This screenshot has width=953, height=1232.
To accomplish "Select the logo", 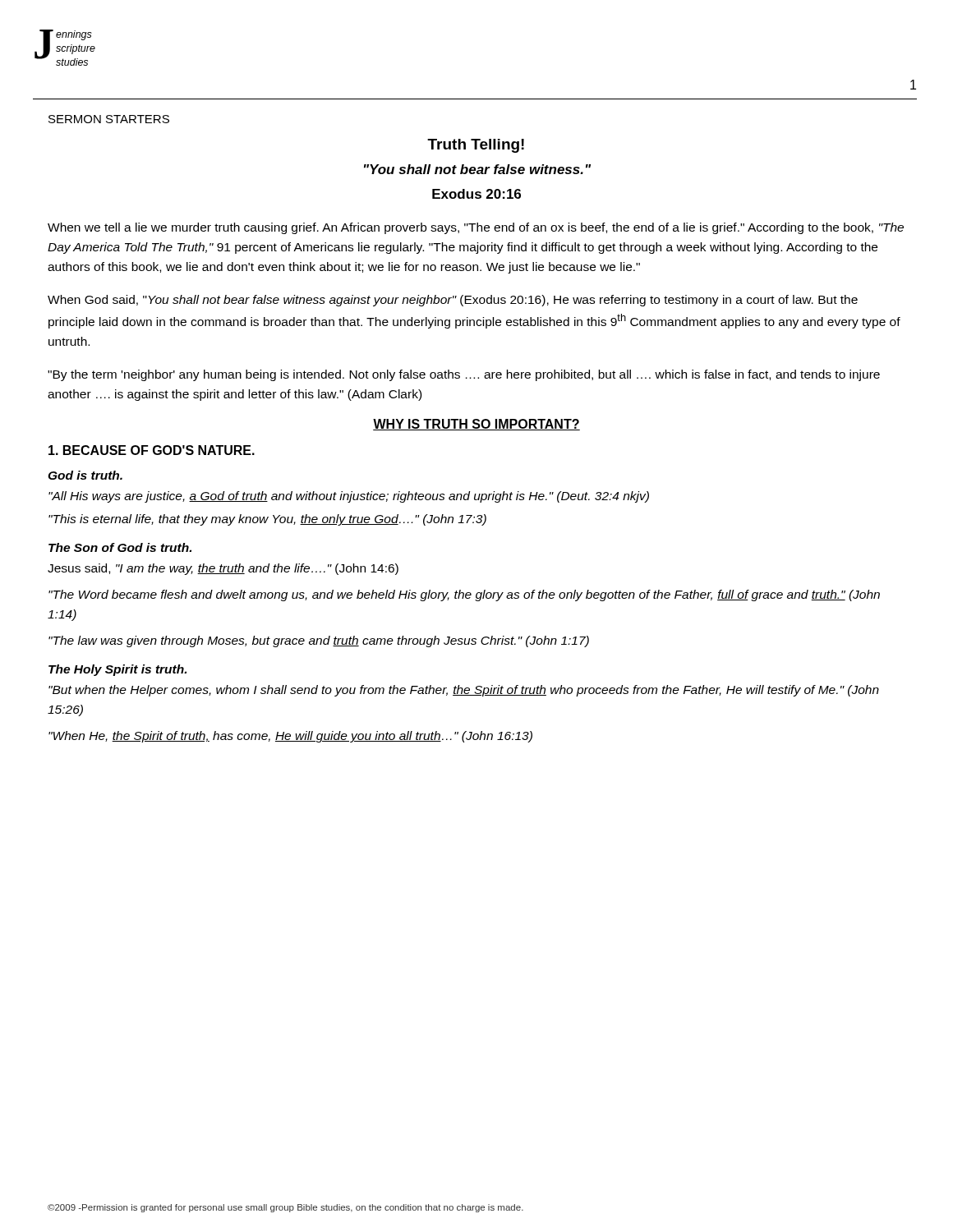I will pos(64,46).
